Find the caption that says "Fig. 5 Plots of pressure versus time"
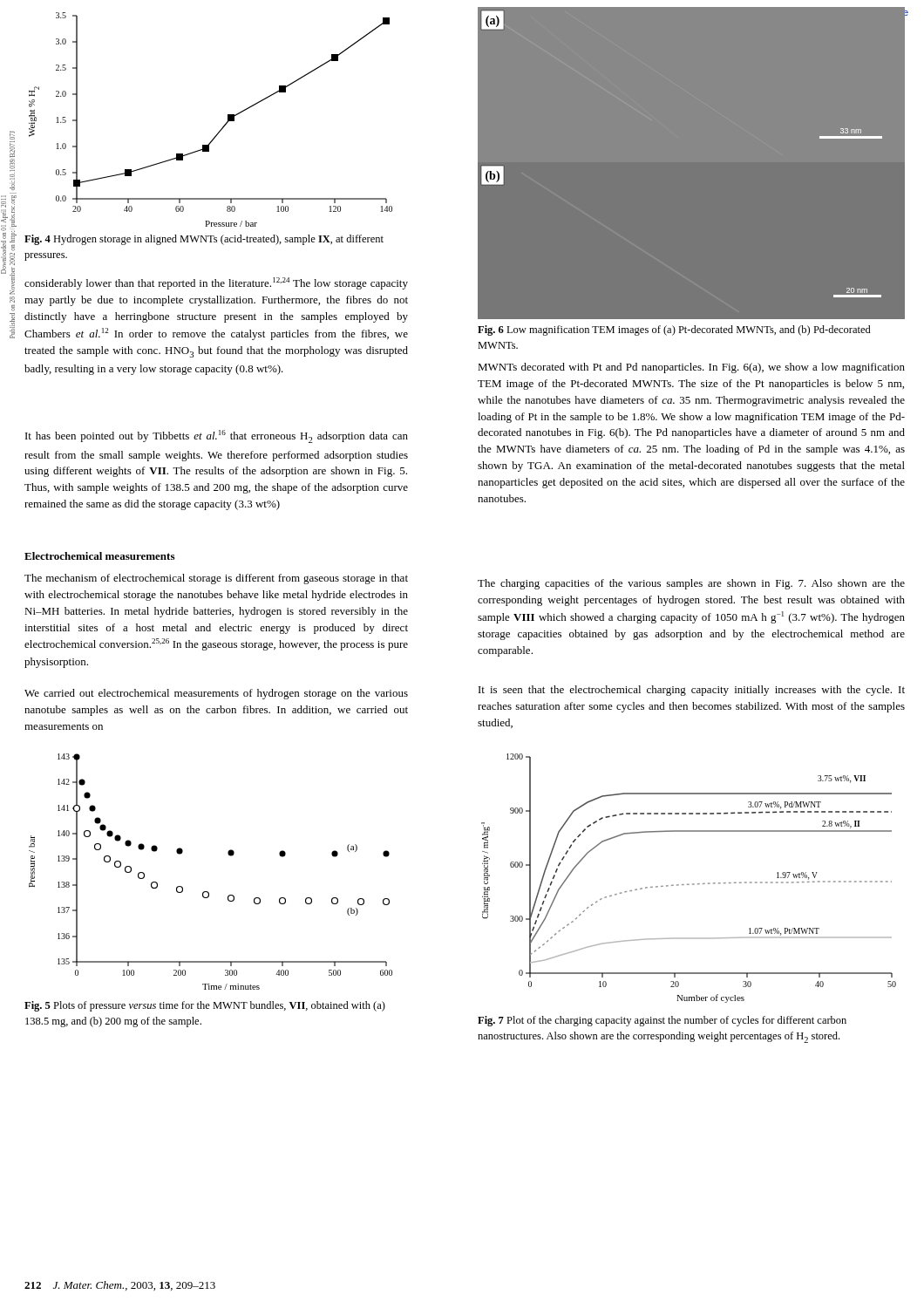924x1308 pixels. point(205,1013)
